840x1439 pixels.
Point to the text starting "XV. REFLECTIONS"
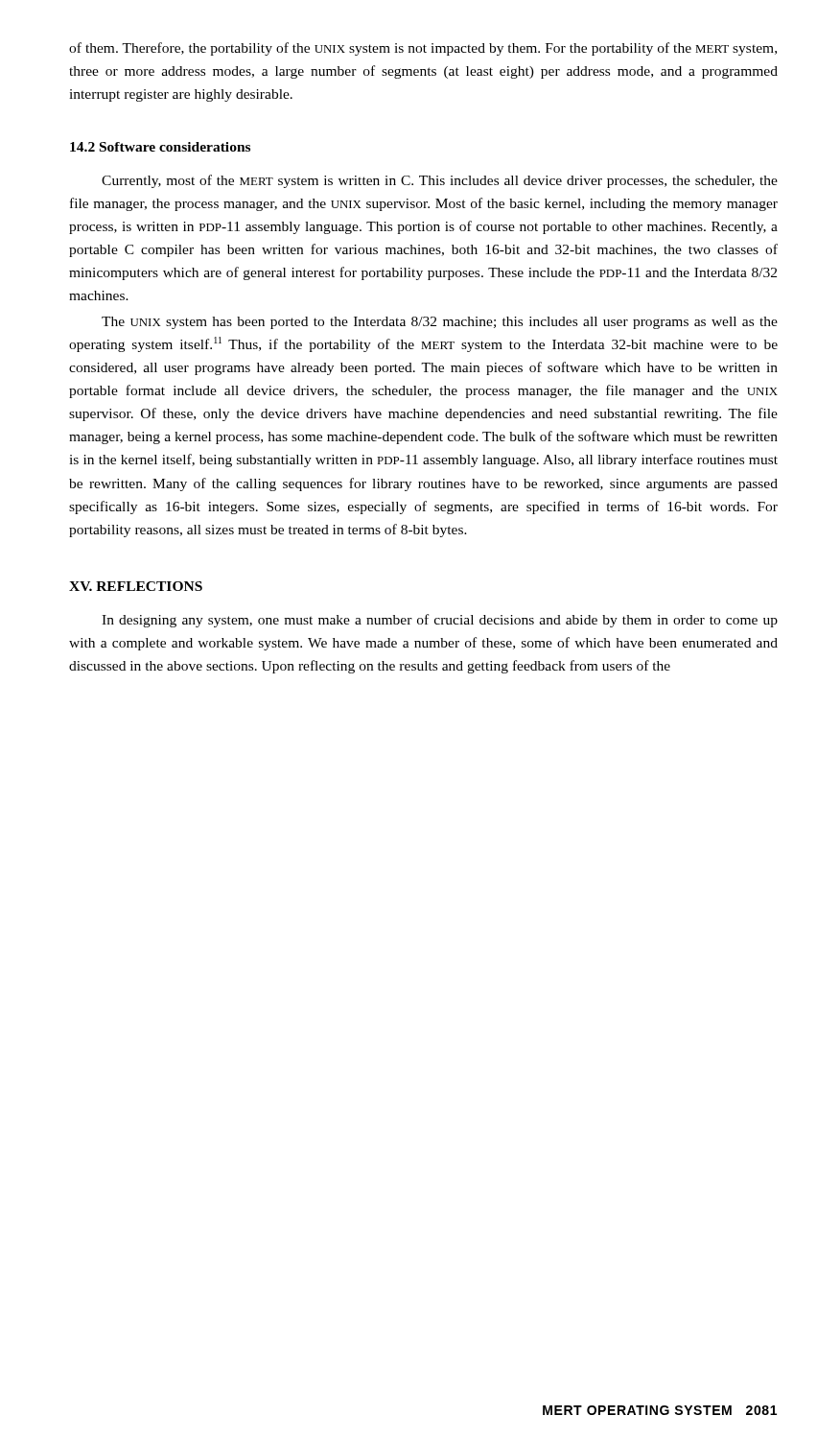136,585
